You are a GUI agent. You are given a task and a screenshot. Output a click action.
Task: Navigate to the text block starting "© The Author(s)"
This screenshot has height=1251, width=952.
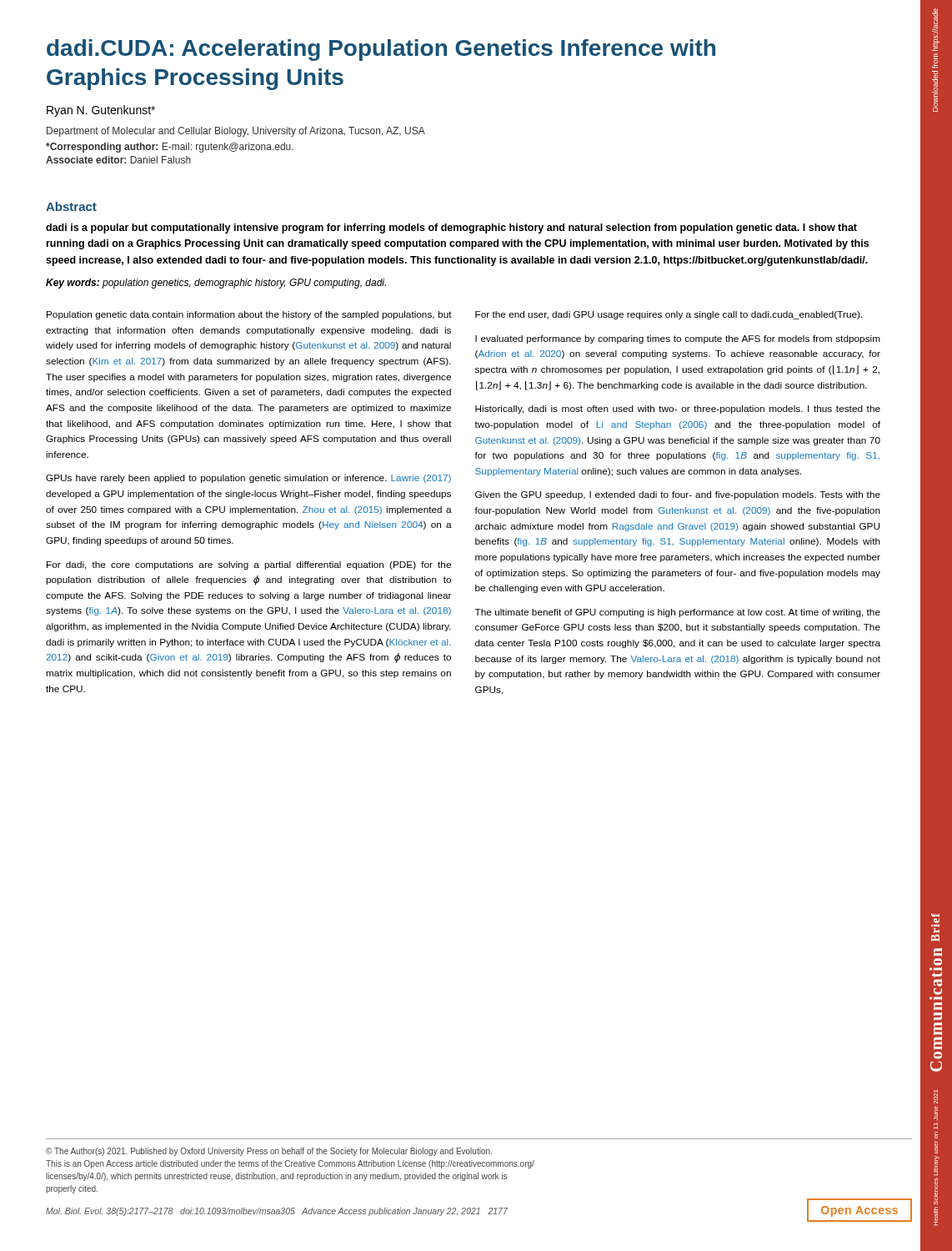pyautogui.click(x=479, y=1170)
